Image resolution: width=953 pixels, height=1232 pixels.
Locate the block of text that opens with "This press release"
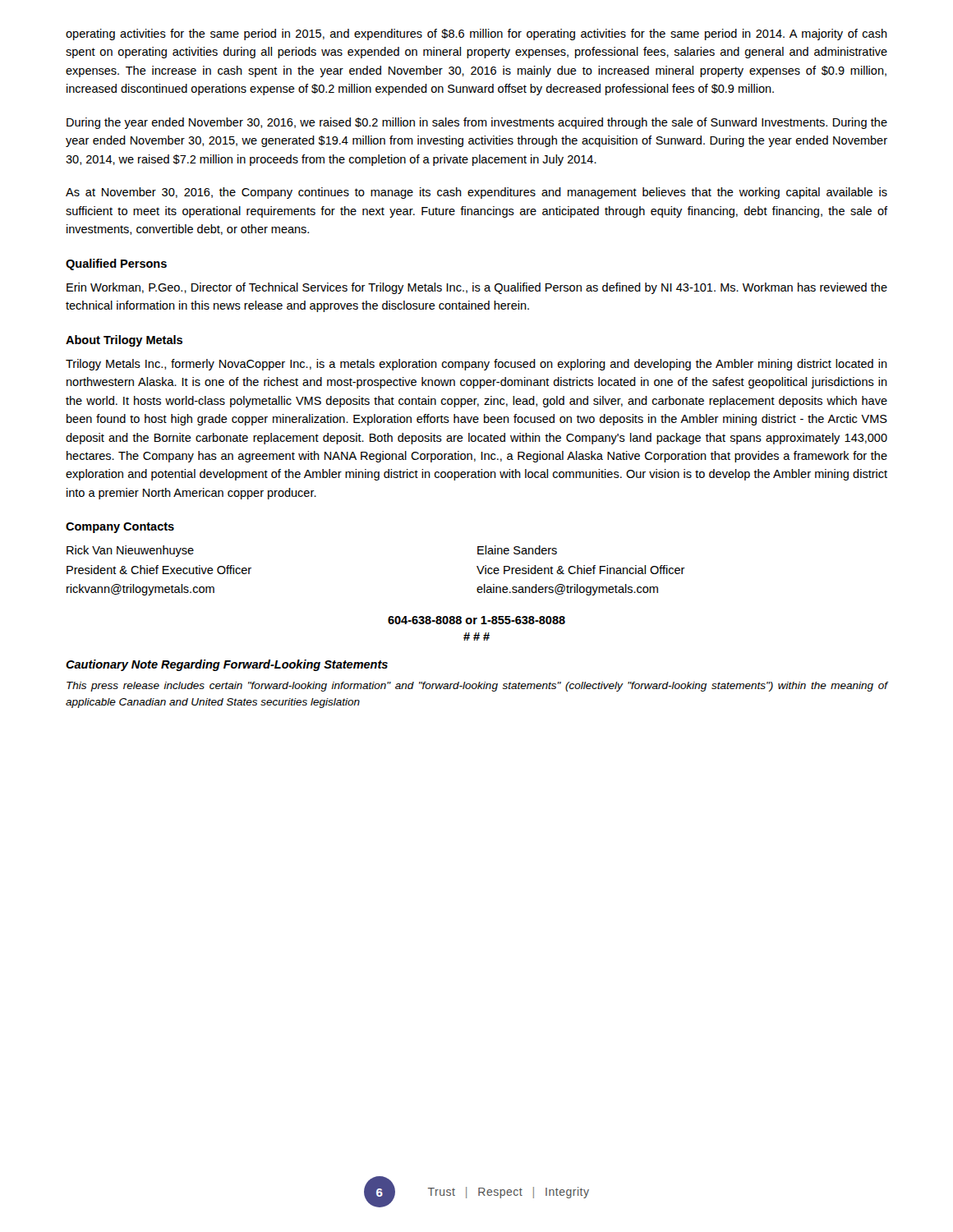476,694
